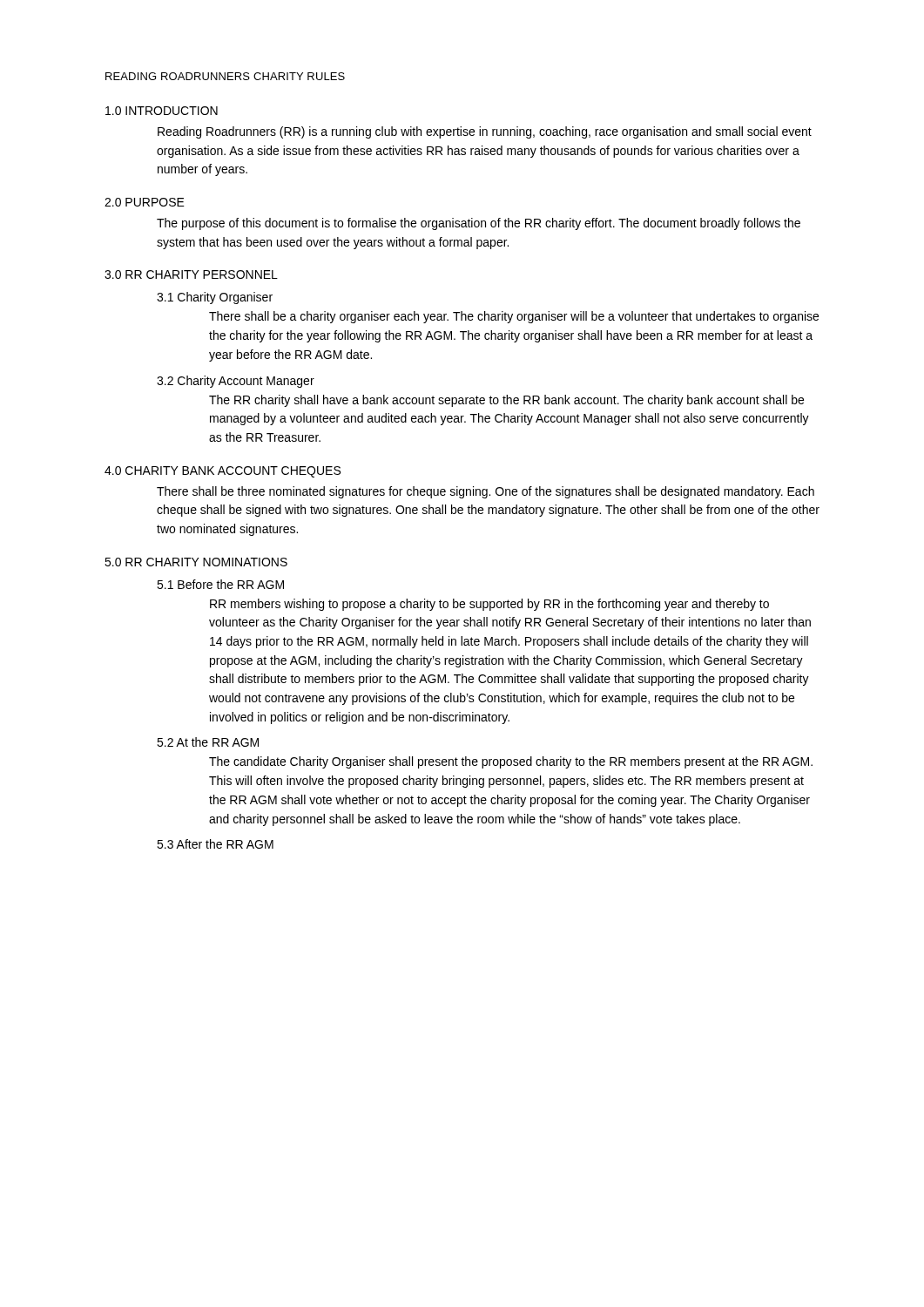Point to "3.2 Charity Account Manager"

(235, 380)
